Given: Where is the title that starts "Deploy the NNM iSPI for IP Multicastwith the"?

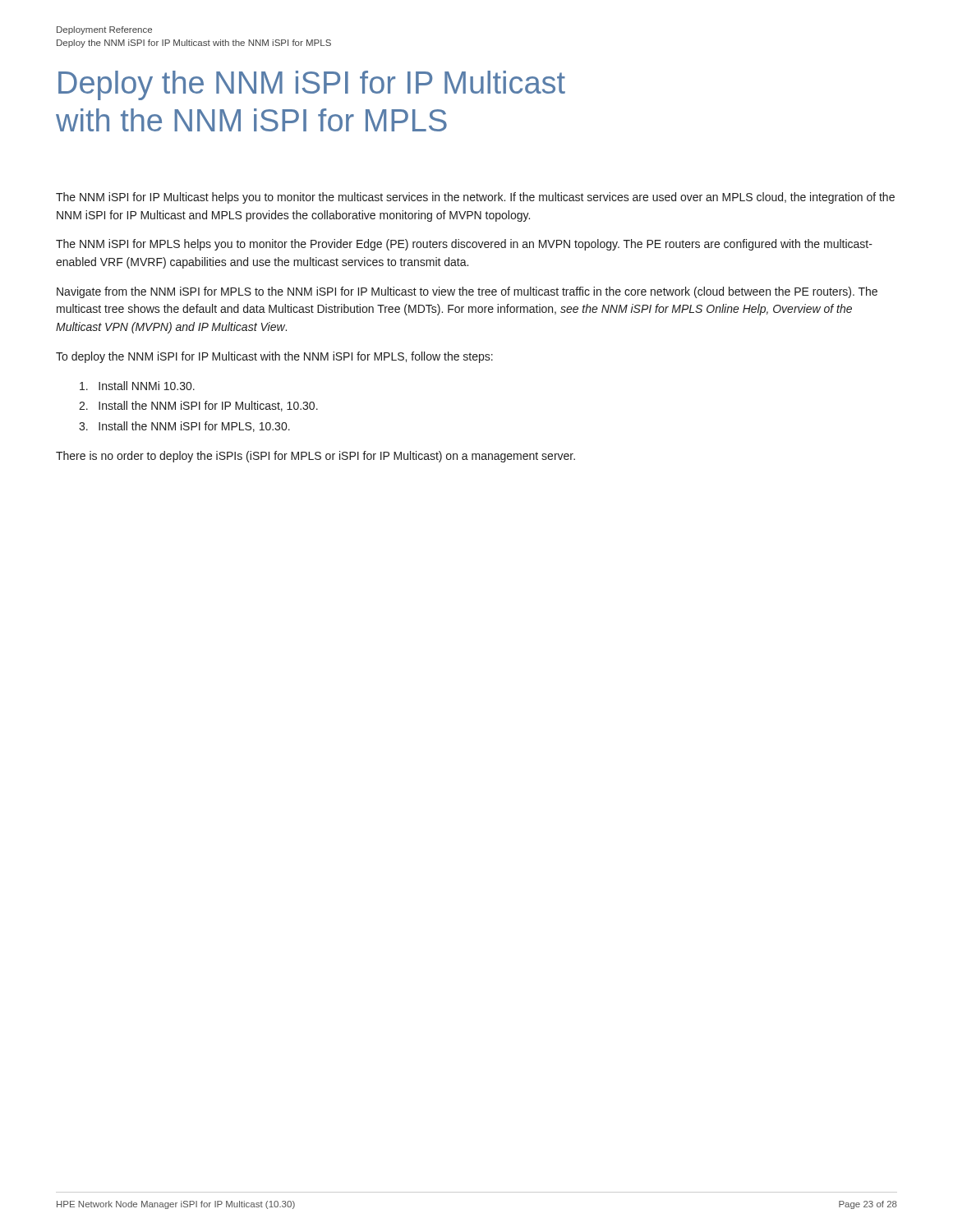Looking at the screenshot, I should coord(476,102).
